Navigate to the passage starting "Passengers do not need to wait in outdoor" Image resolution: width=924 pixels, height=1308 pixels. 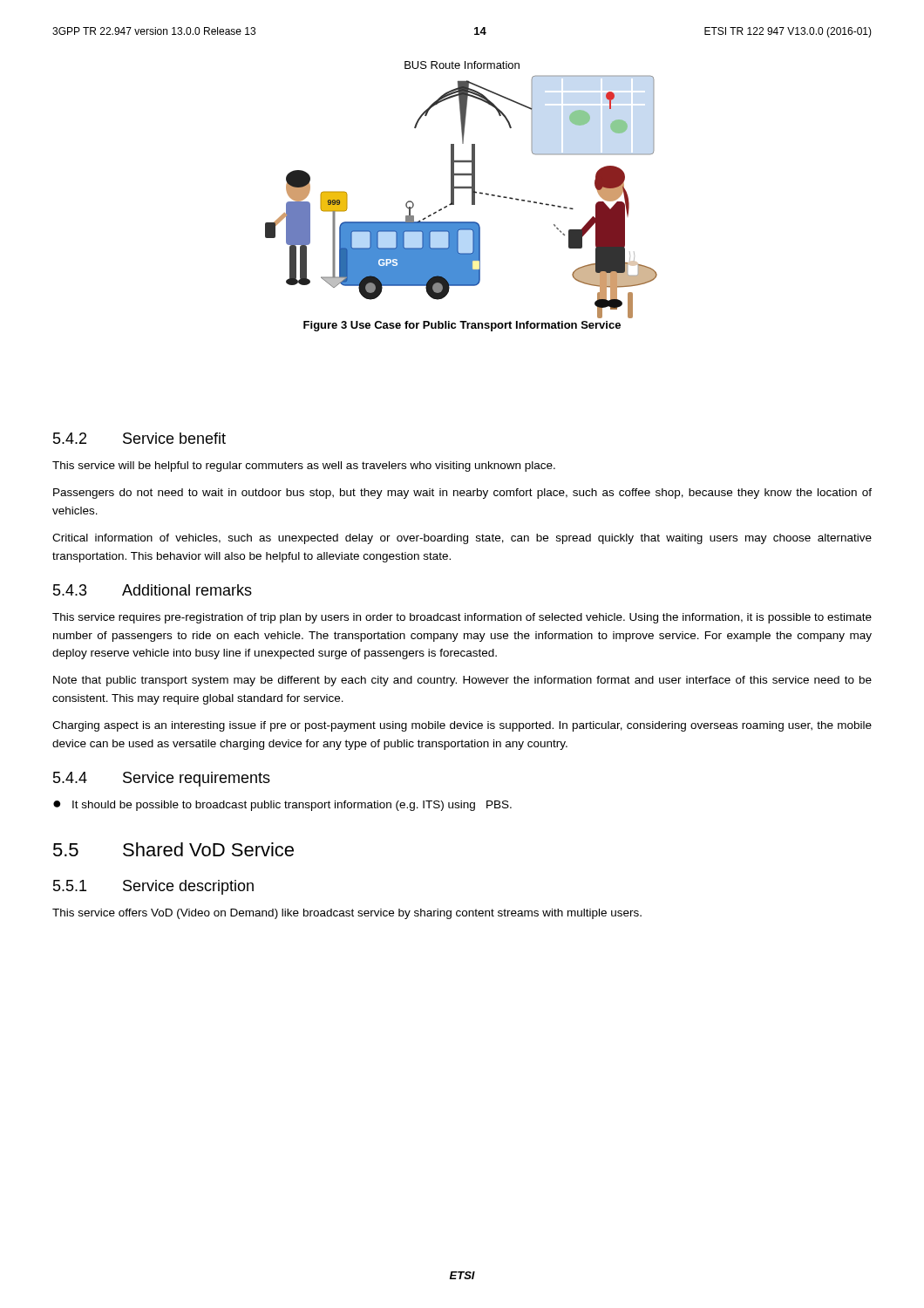coord(462,501)
